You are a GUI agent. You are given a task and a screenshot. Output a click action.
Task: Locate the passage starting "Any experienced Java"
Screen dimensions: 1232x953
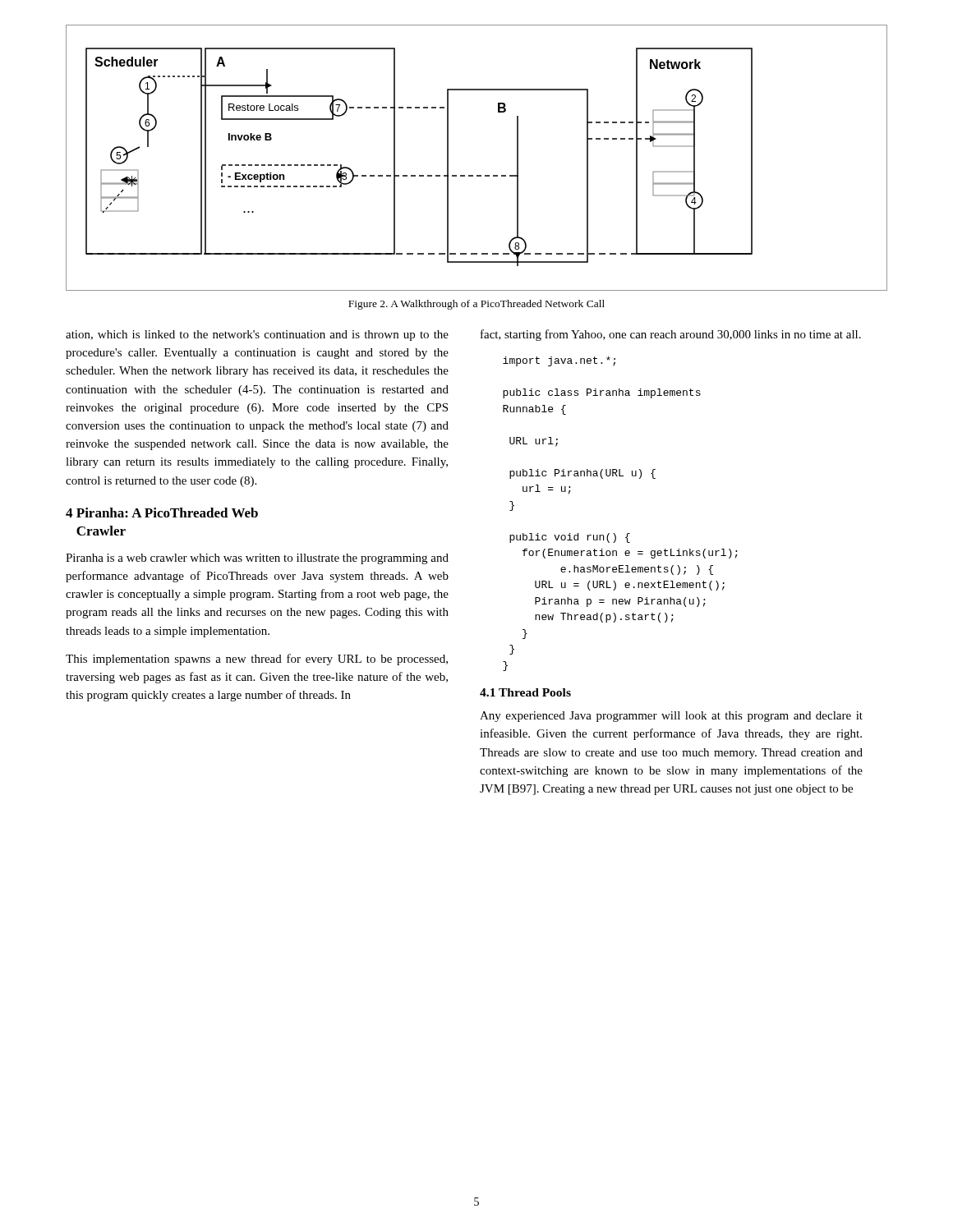[x=671, y=752]
